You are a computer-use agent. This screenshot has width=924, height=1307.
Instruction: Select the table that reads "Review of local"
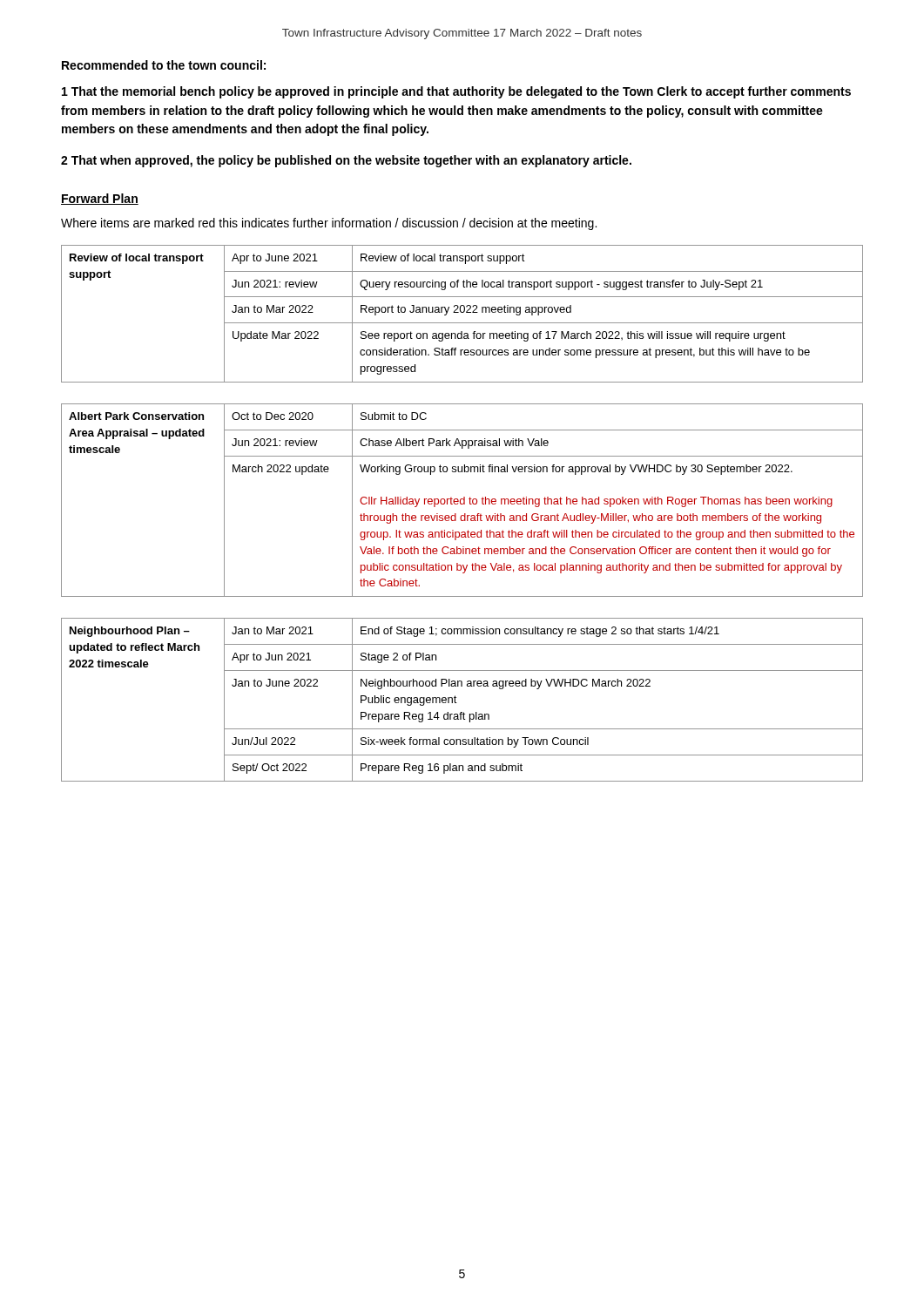pos(462,313)
